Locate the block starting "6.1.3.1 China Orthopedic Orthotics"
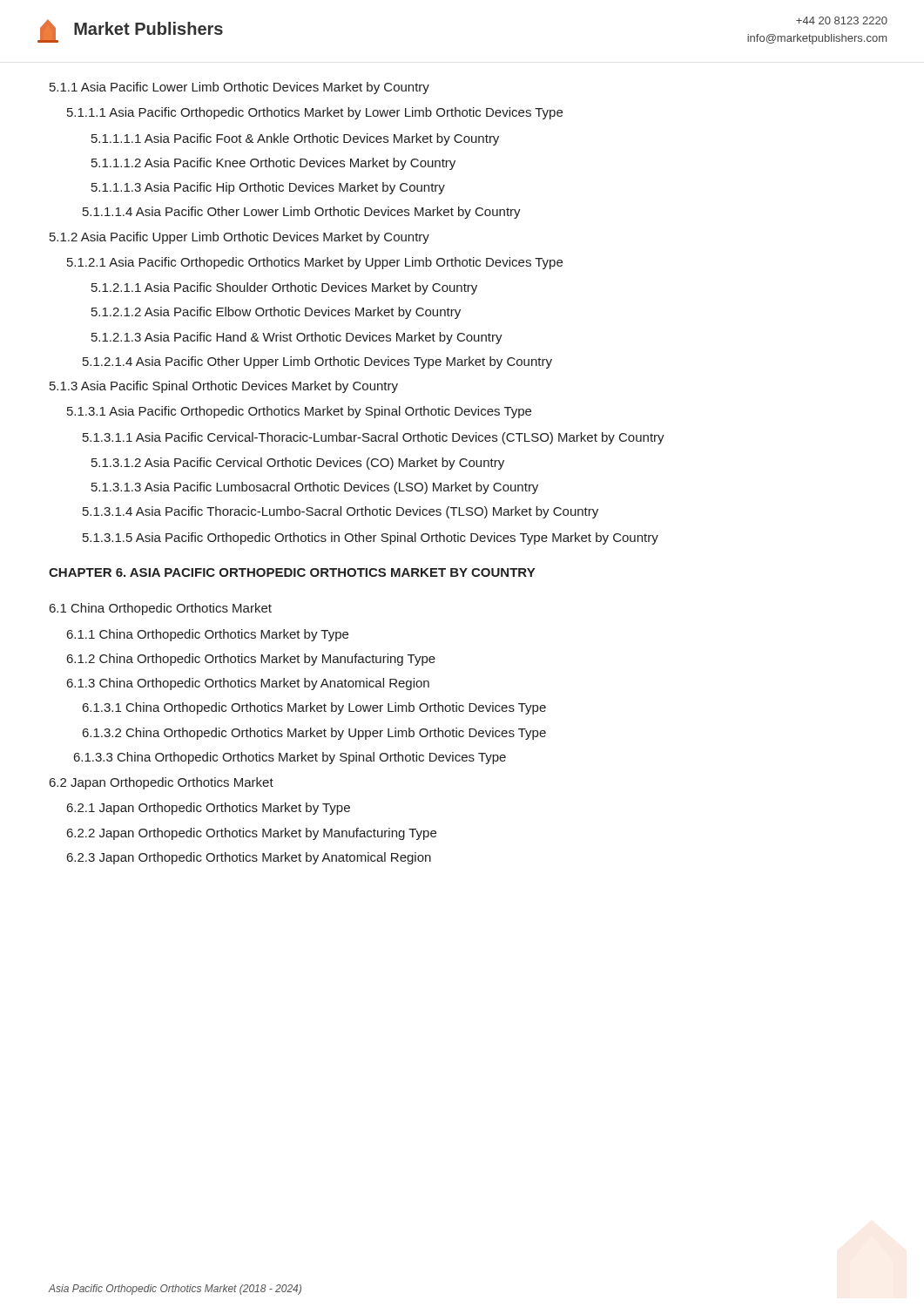Screen dimensions: 1307x924 [314, 707]
